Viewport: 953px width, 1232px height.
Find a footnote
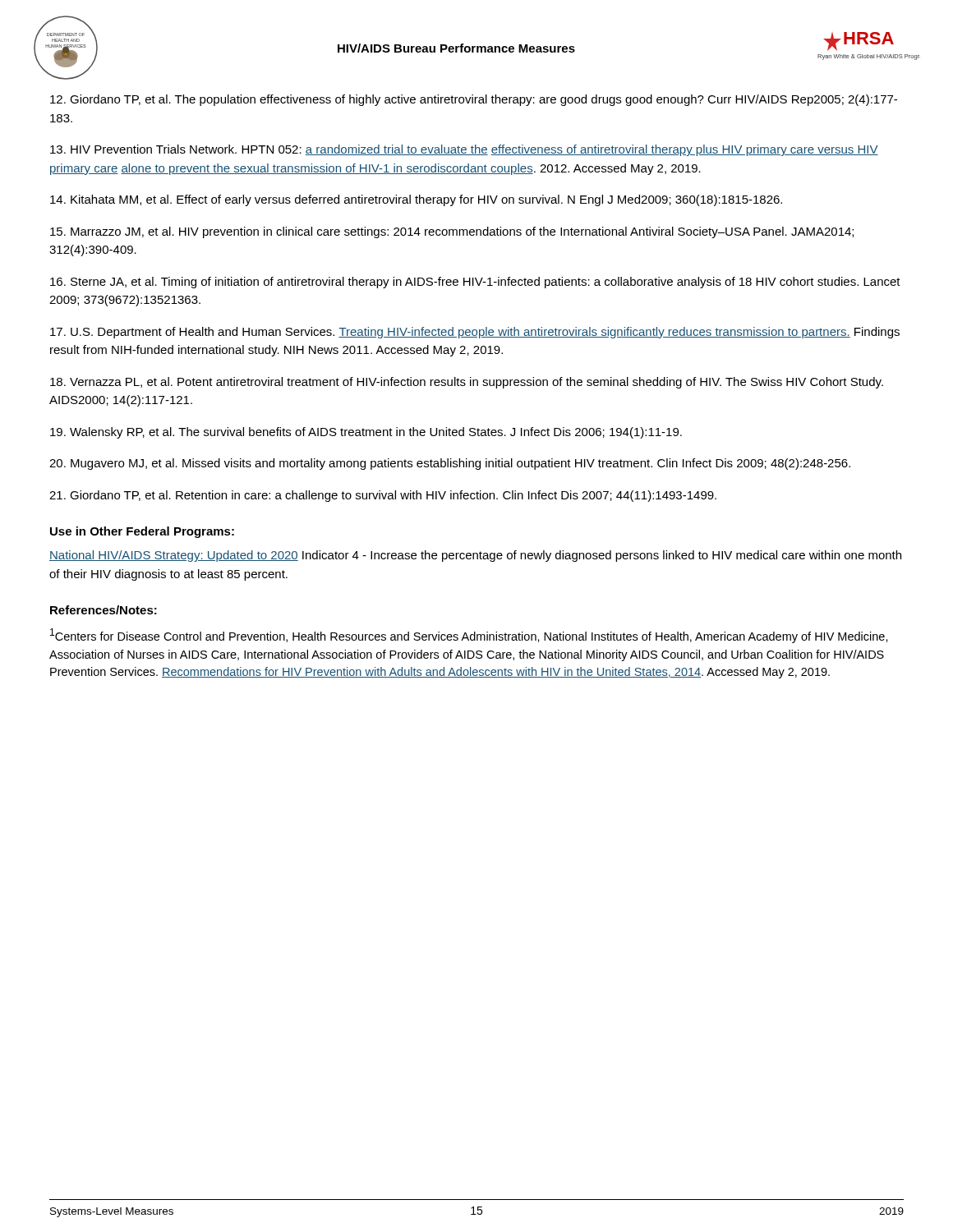[x=469, y=653]
